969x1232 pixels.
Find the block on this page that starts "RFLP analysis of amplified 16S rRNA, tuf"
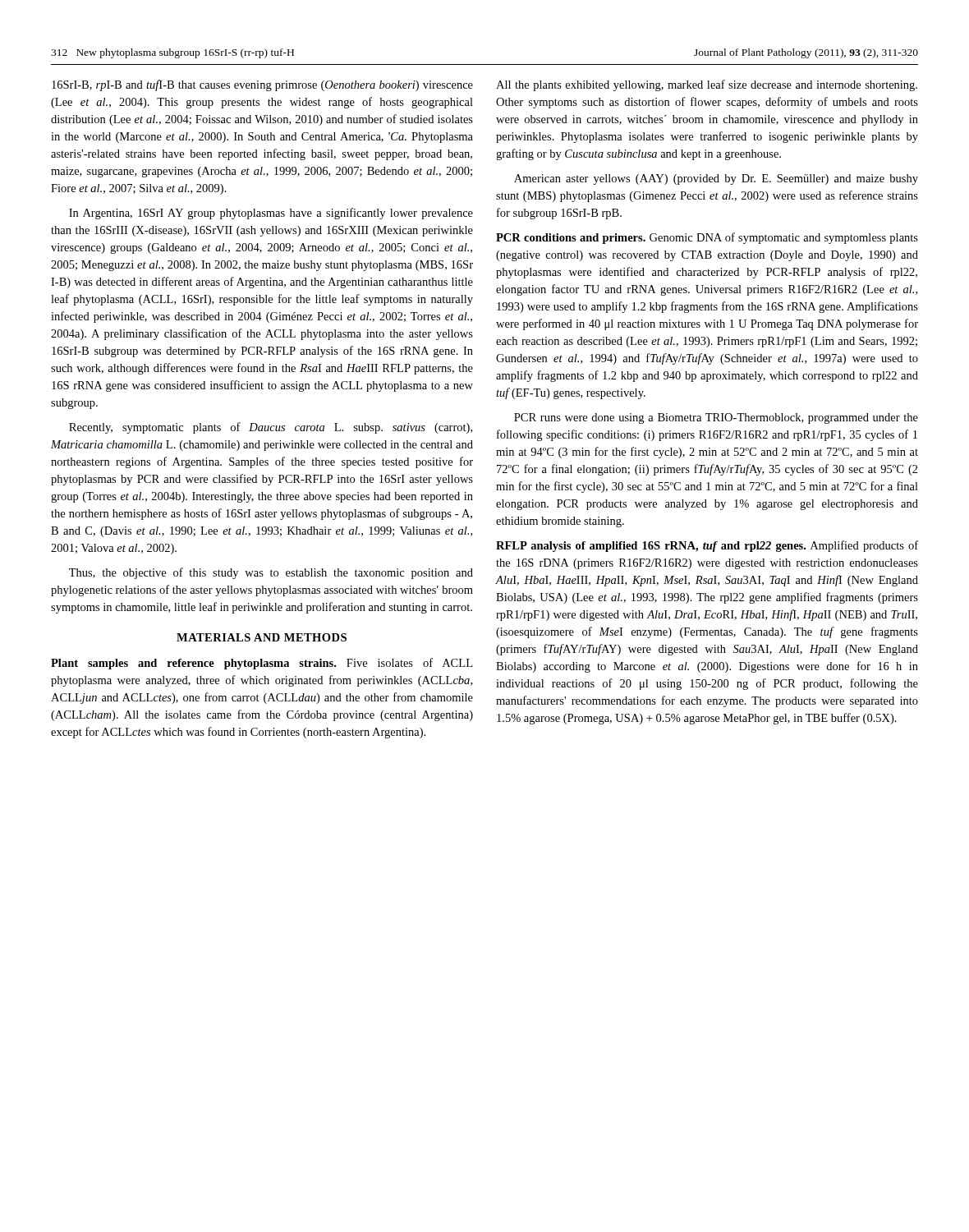click(707, 632)
